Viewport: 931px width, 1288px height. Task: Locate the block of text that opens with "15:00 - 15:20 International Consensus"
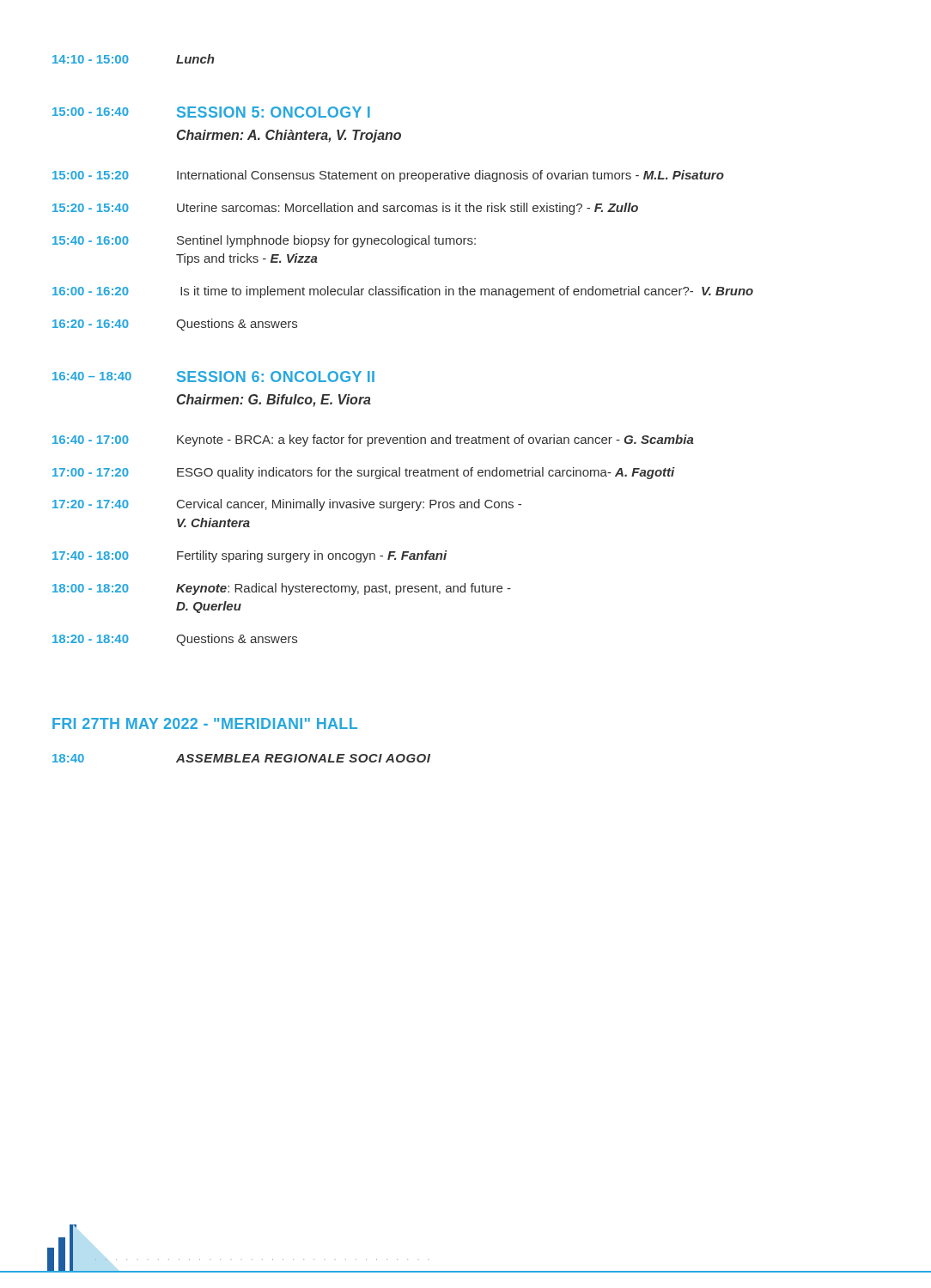[466, 175]
